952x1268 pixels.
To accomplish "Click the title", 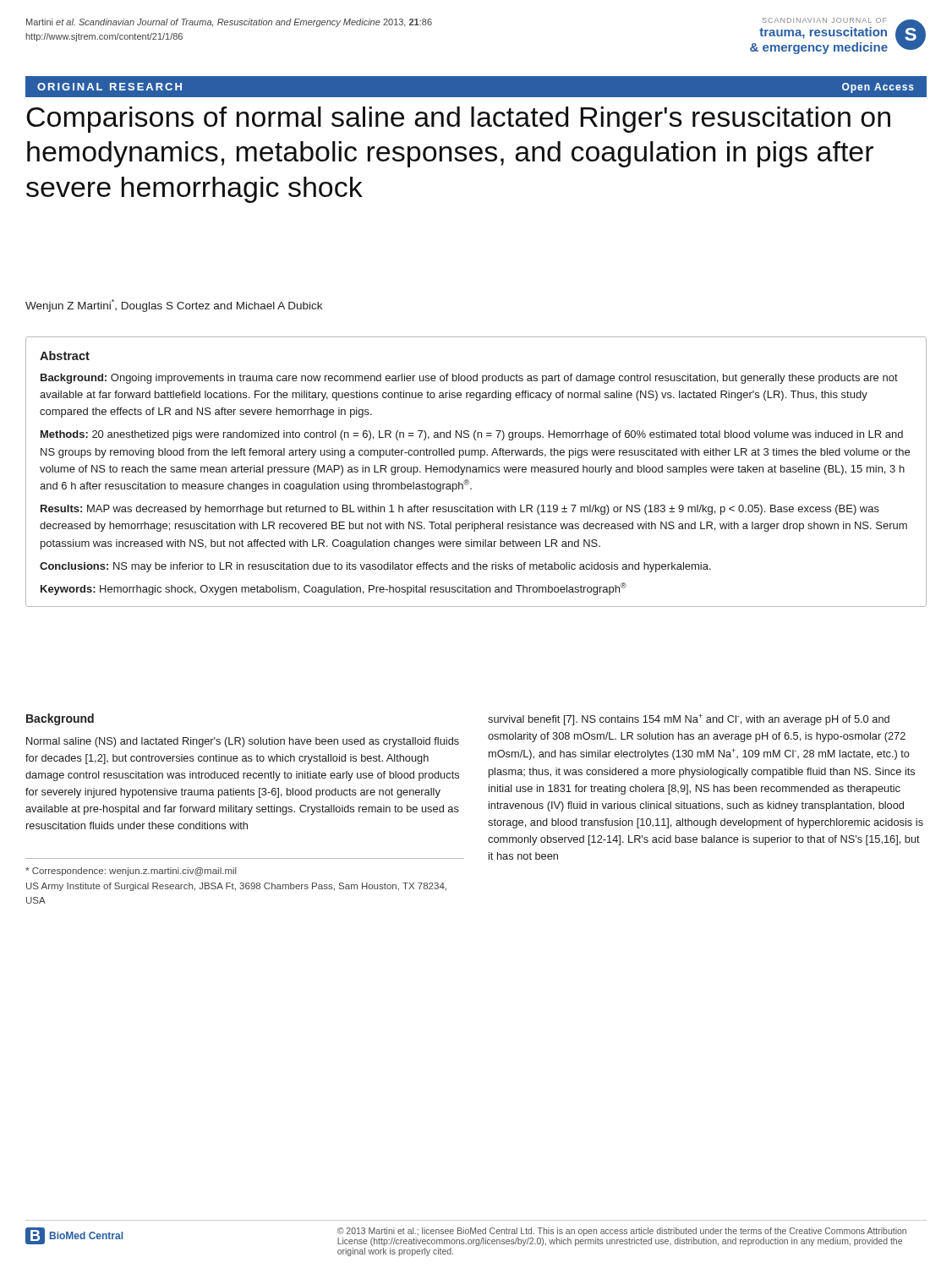I will coord(459,152).
